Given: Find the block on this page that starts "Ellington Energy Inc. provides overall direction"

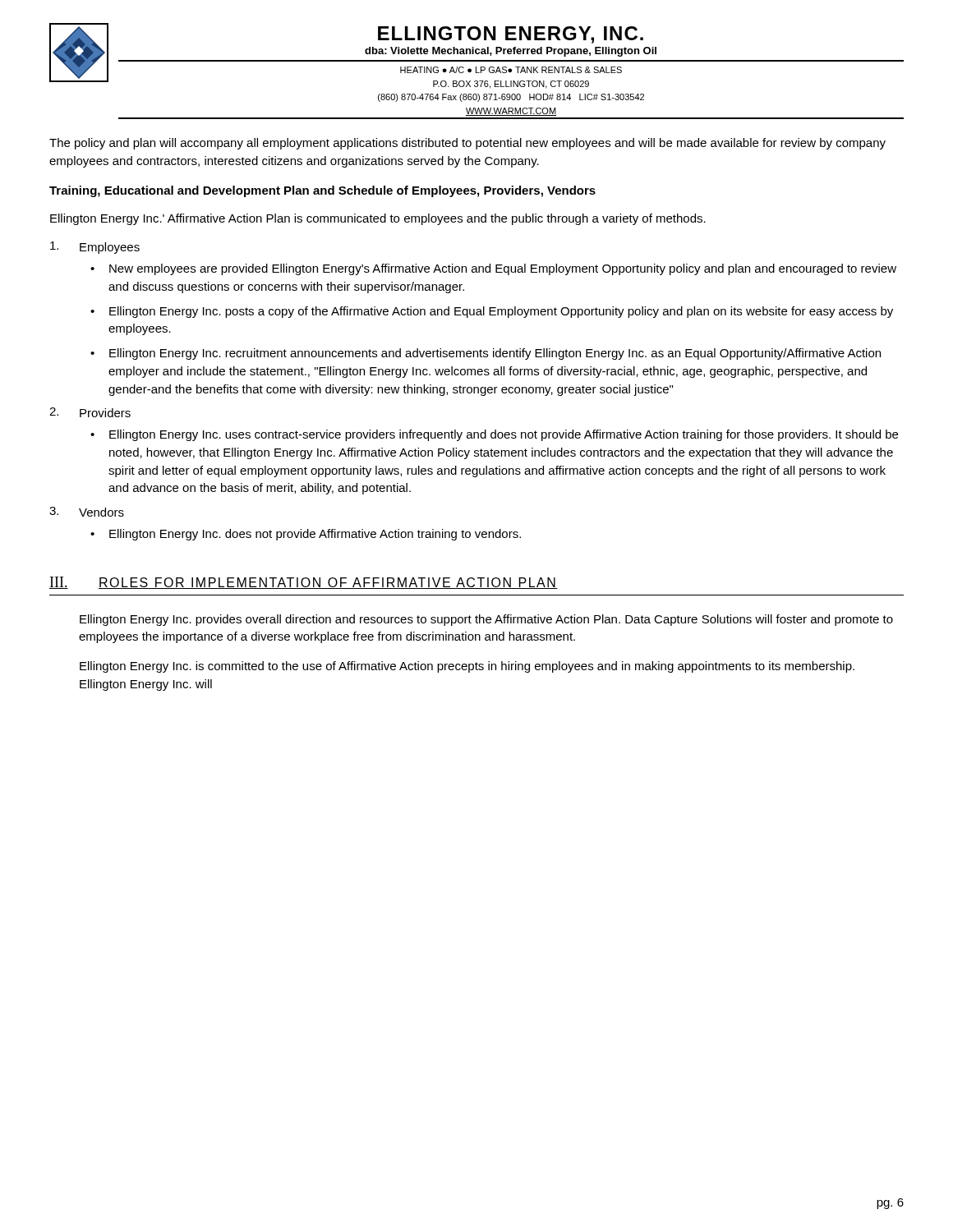Looking at the screenshot, I should [486, 628].
